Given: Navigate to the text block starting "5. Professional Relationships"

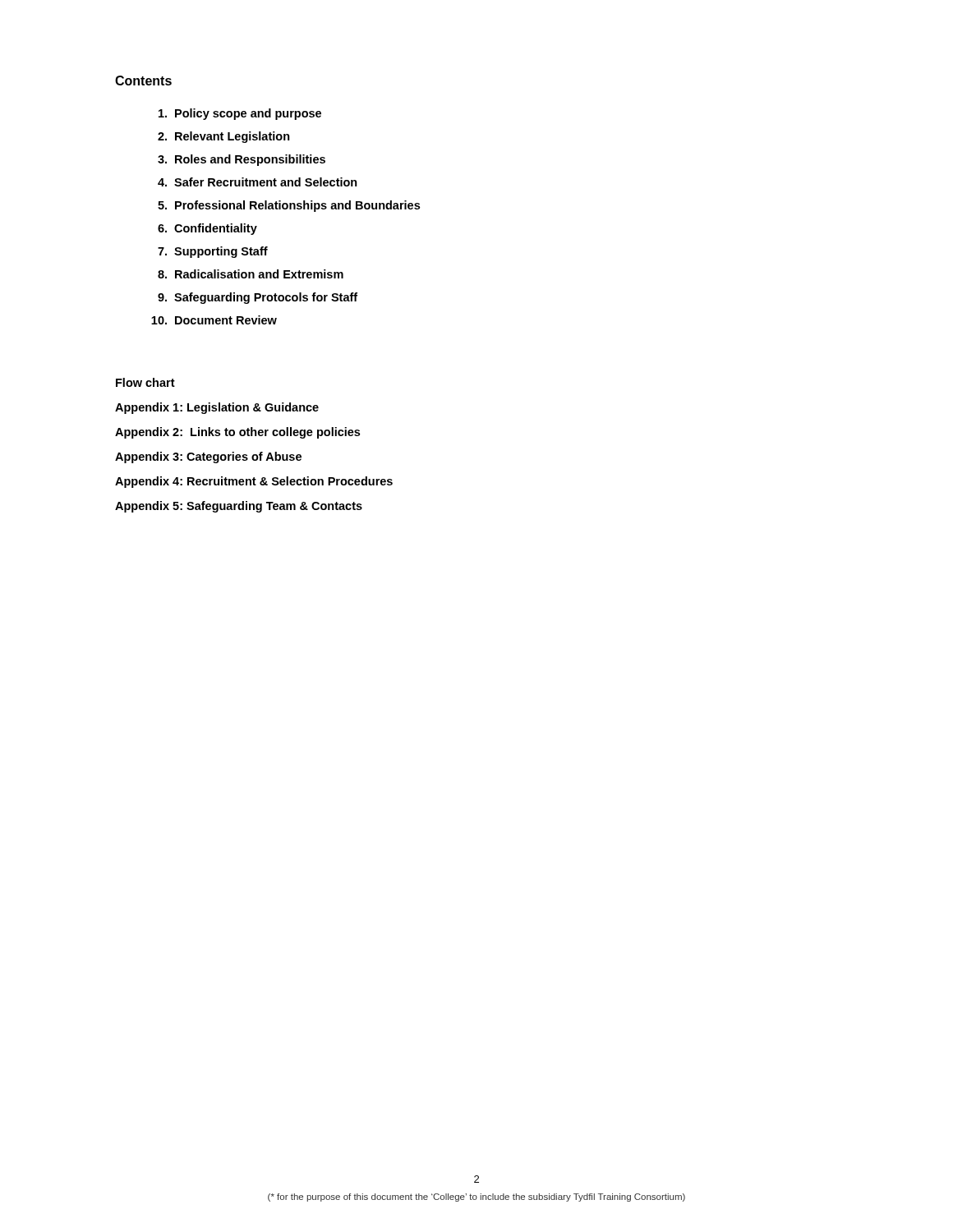Looking at the screenshot, I should point(284,205).
